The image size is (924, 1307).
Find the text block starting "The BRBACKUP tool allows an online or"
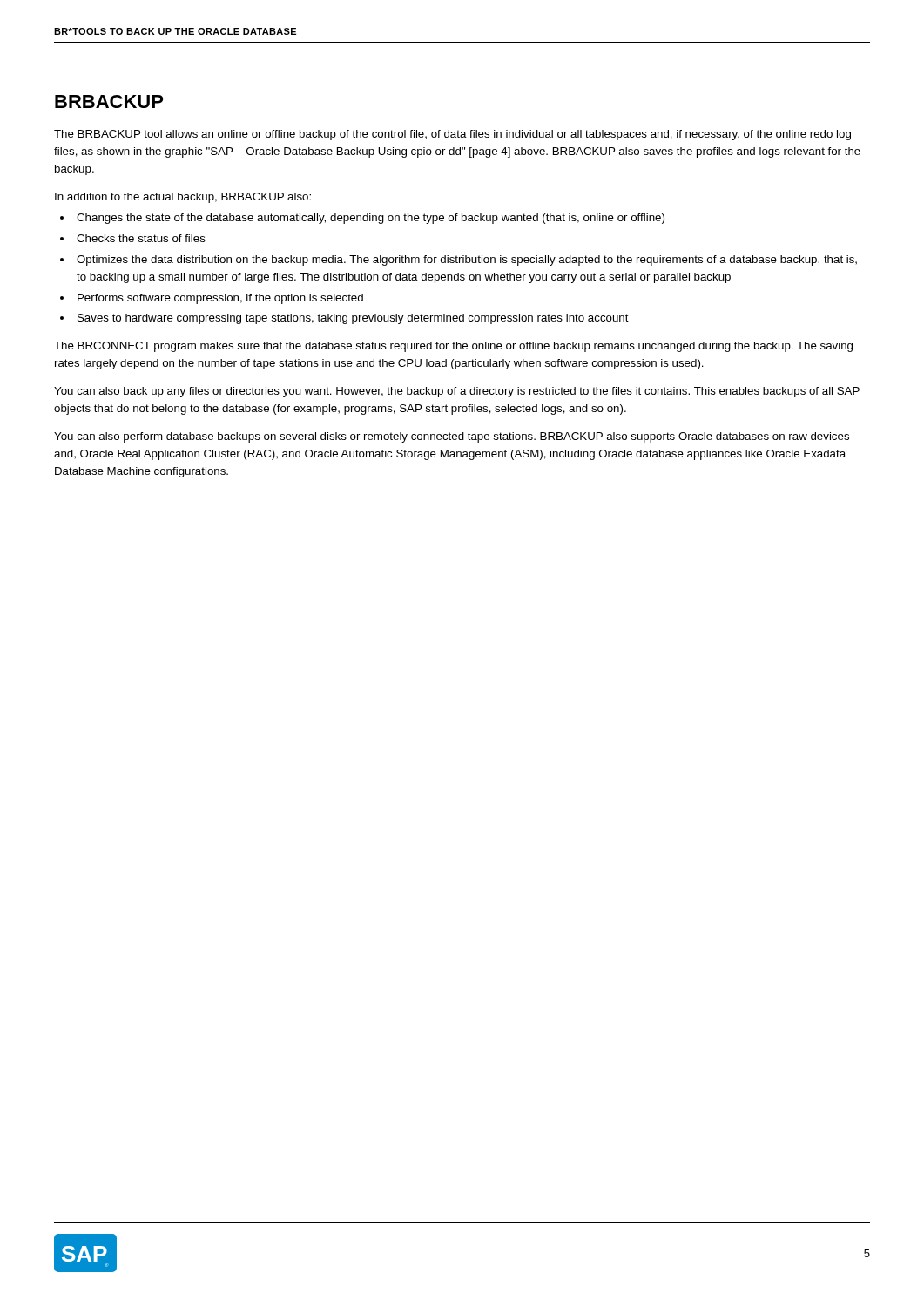(457, 151)
